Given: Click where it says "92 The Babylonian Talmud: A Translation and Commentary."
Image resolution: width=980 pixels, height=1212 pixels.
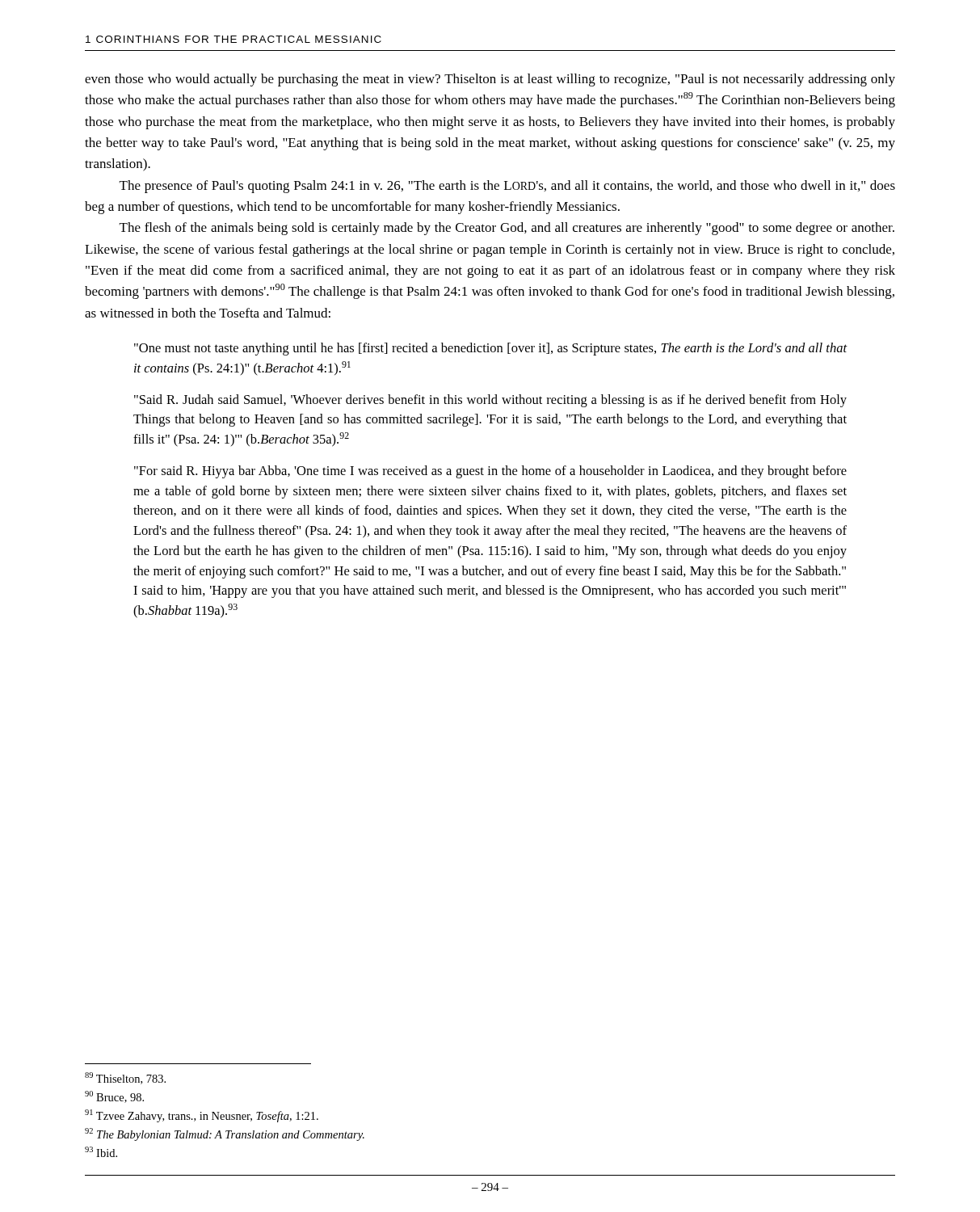Looking at the screenshot, I should point(225,1134).
